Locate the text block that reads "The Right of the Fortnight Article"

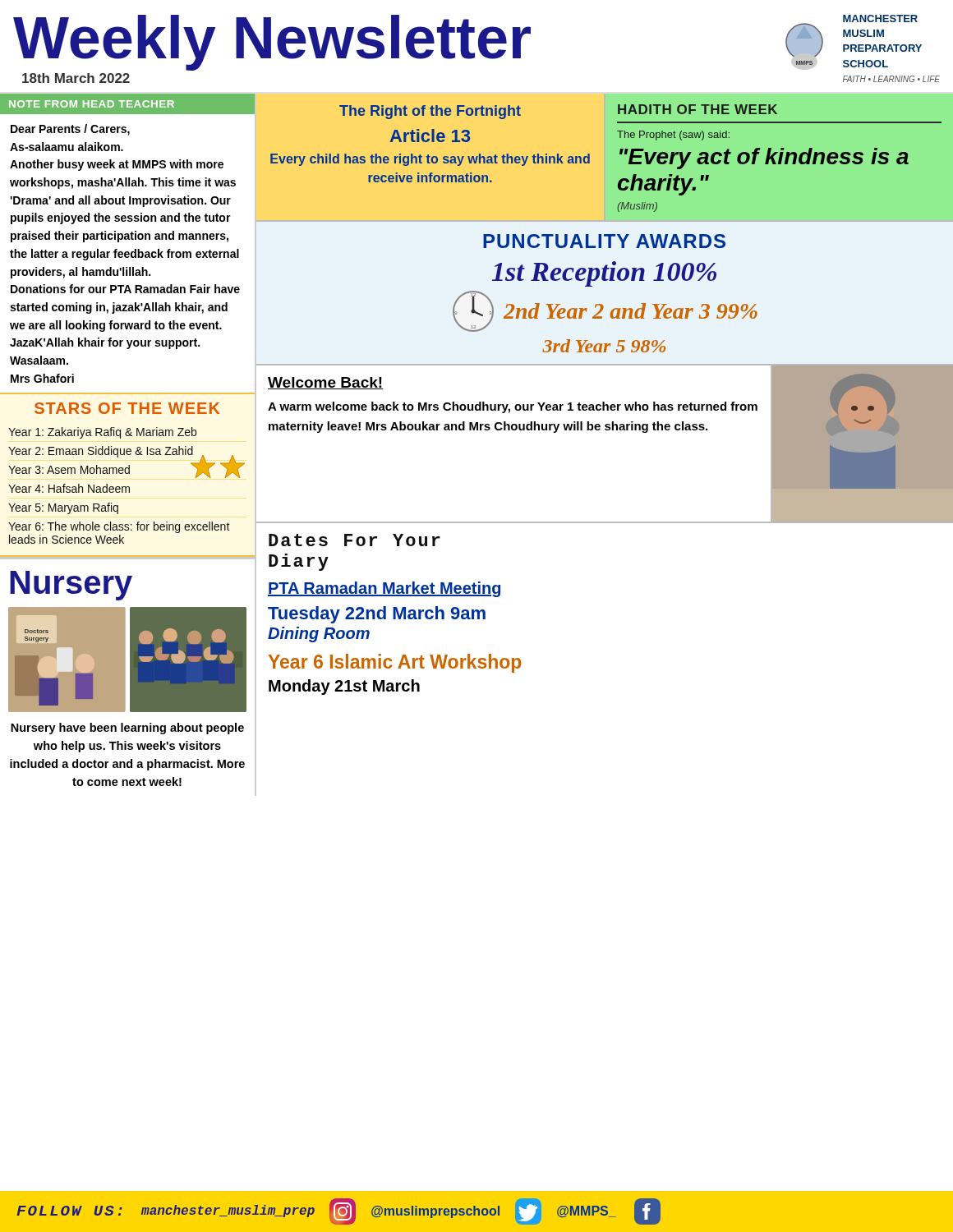(430, 145)
